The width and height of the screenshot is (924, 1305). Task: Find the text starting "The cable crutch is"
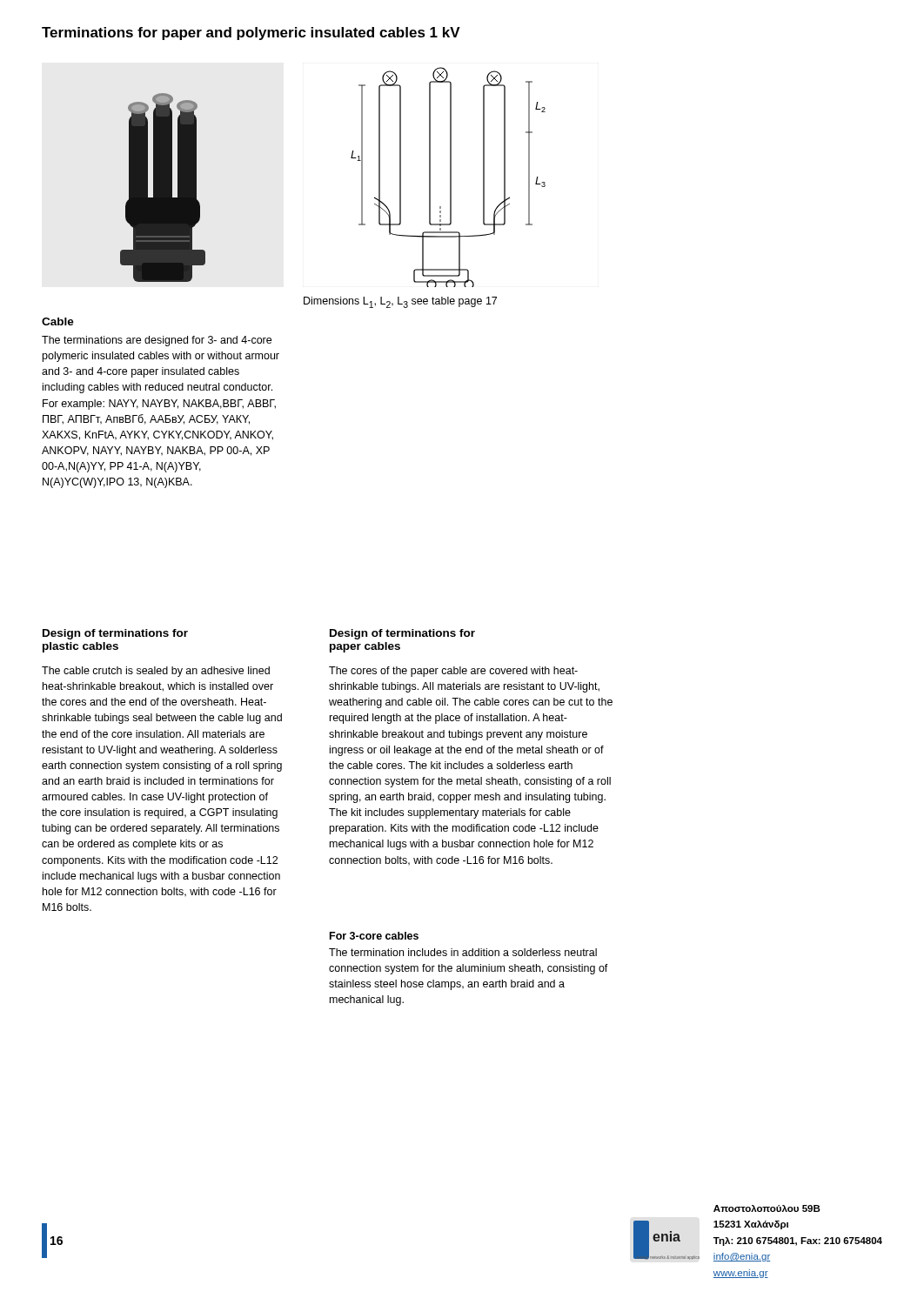click(x=163, y=789)
